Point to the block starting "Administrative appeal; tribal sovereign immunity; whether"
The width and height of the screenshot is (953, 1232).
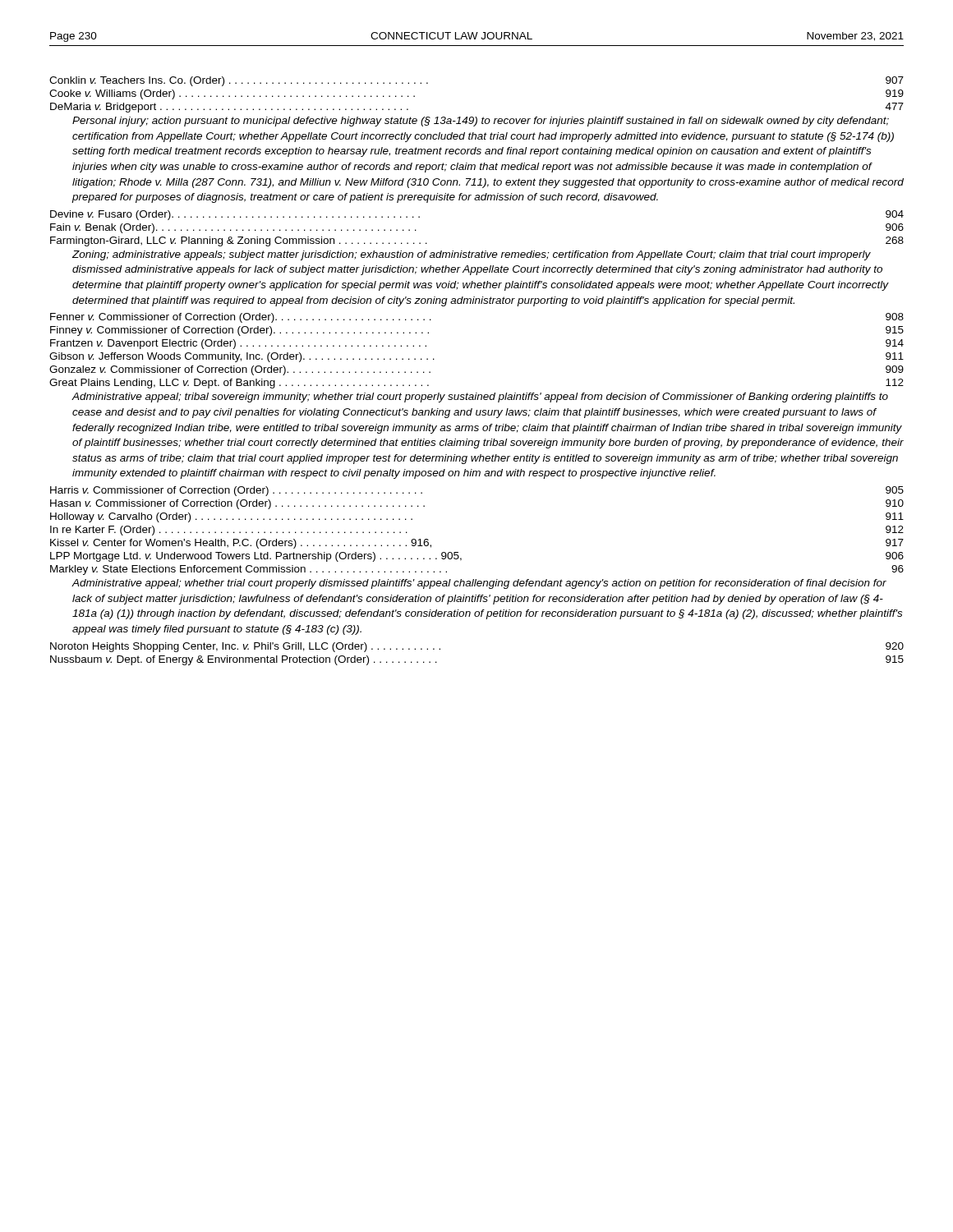(488, 435)
